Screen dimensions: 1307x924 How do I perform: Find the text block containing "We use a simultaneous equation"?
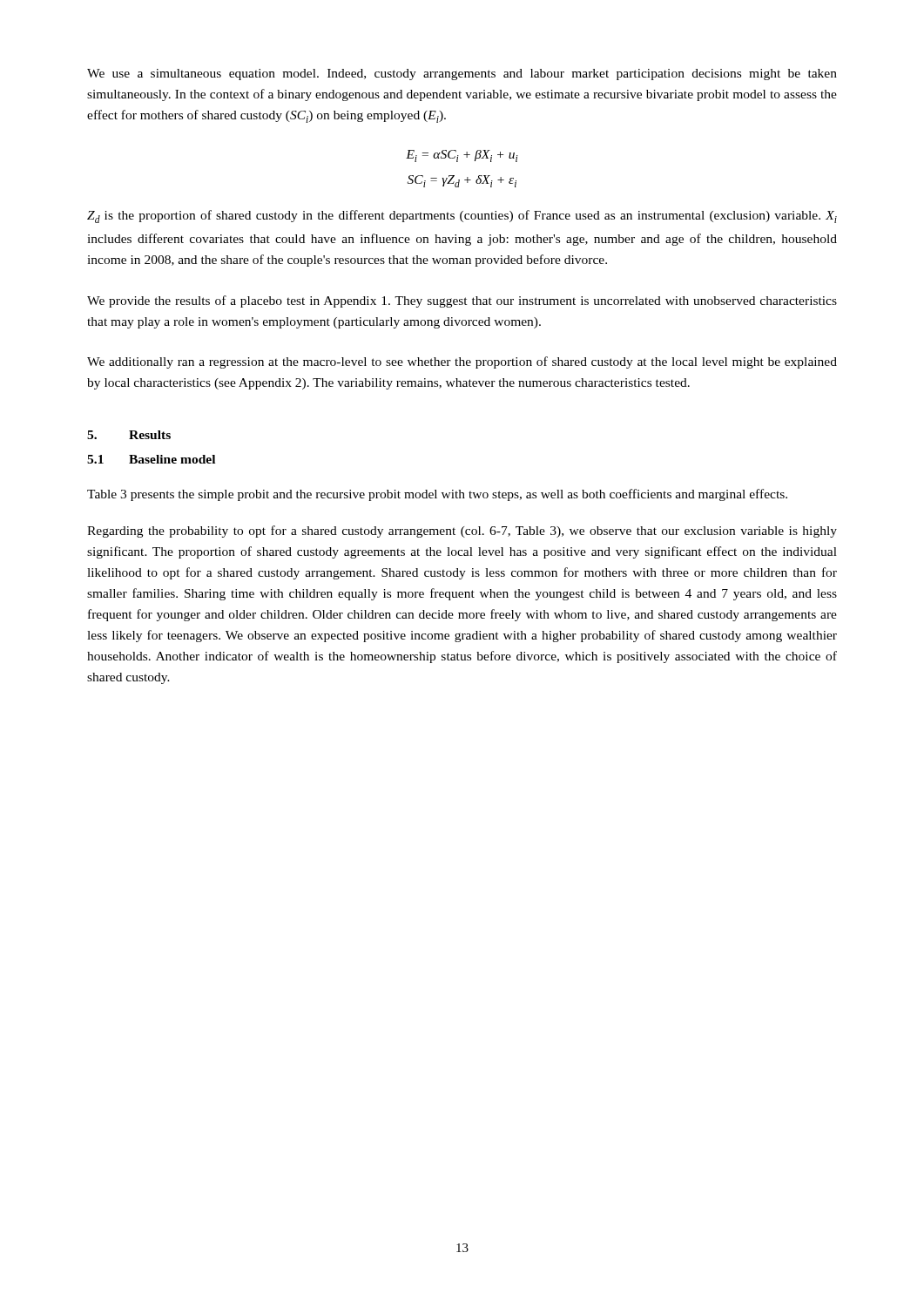pos(462,95)
